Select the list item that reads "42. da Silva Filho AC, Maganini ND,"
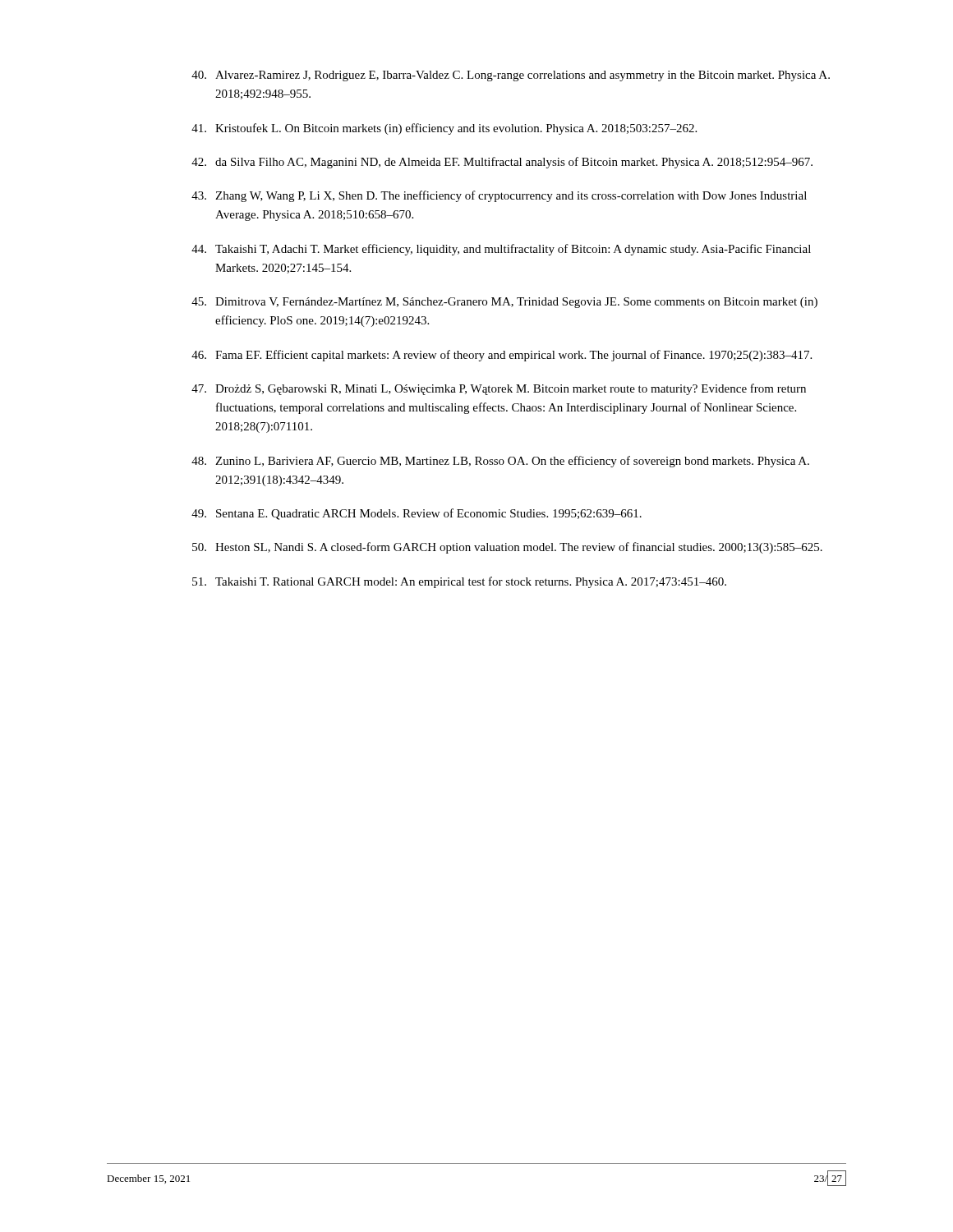This screenshot has height=1232, width=953. (505, 162)
